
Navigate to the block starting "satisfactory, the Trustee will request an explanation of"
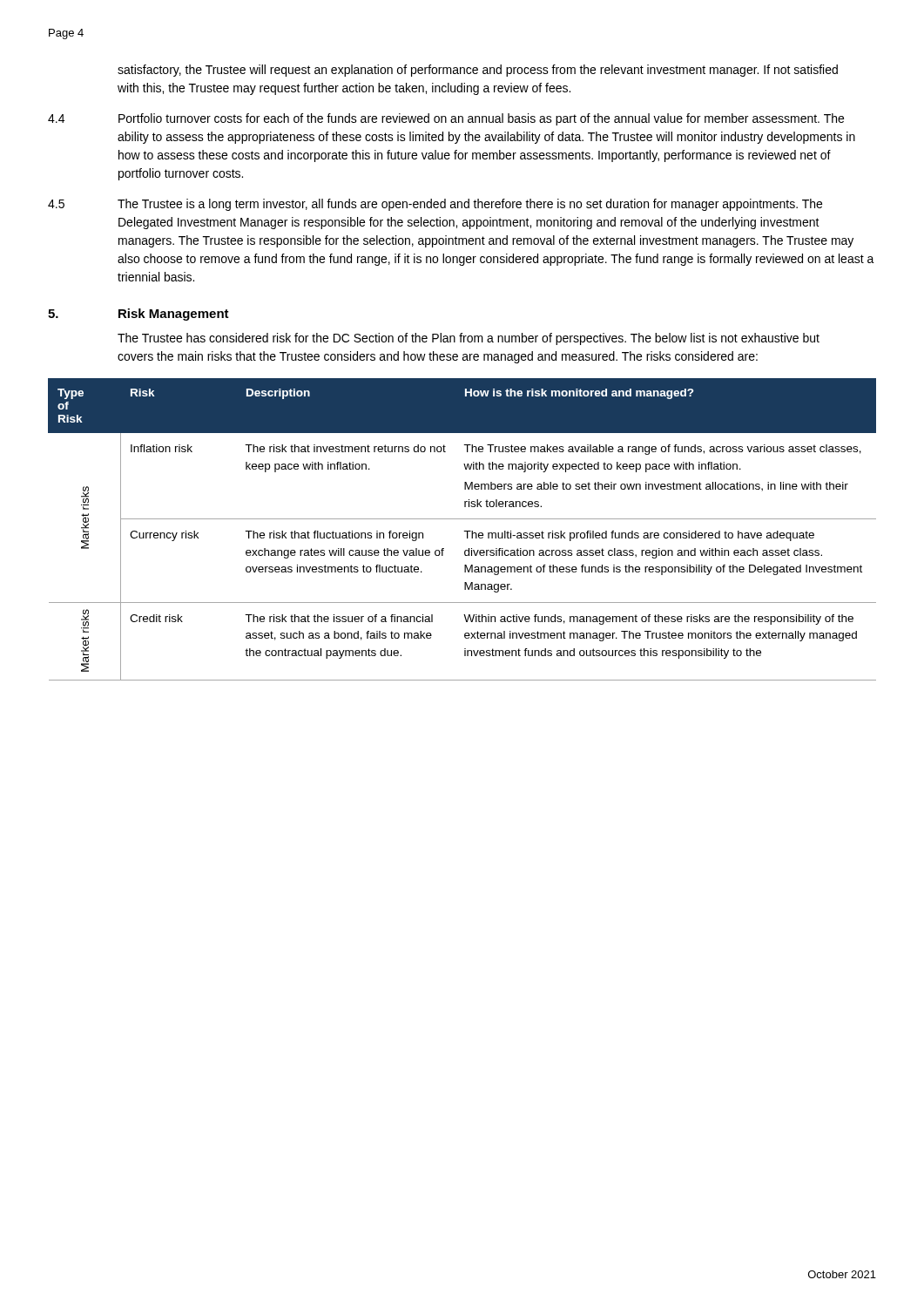point(478,79)
